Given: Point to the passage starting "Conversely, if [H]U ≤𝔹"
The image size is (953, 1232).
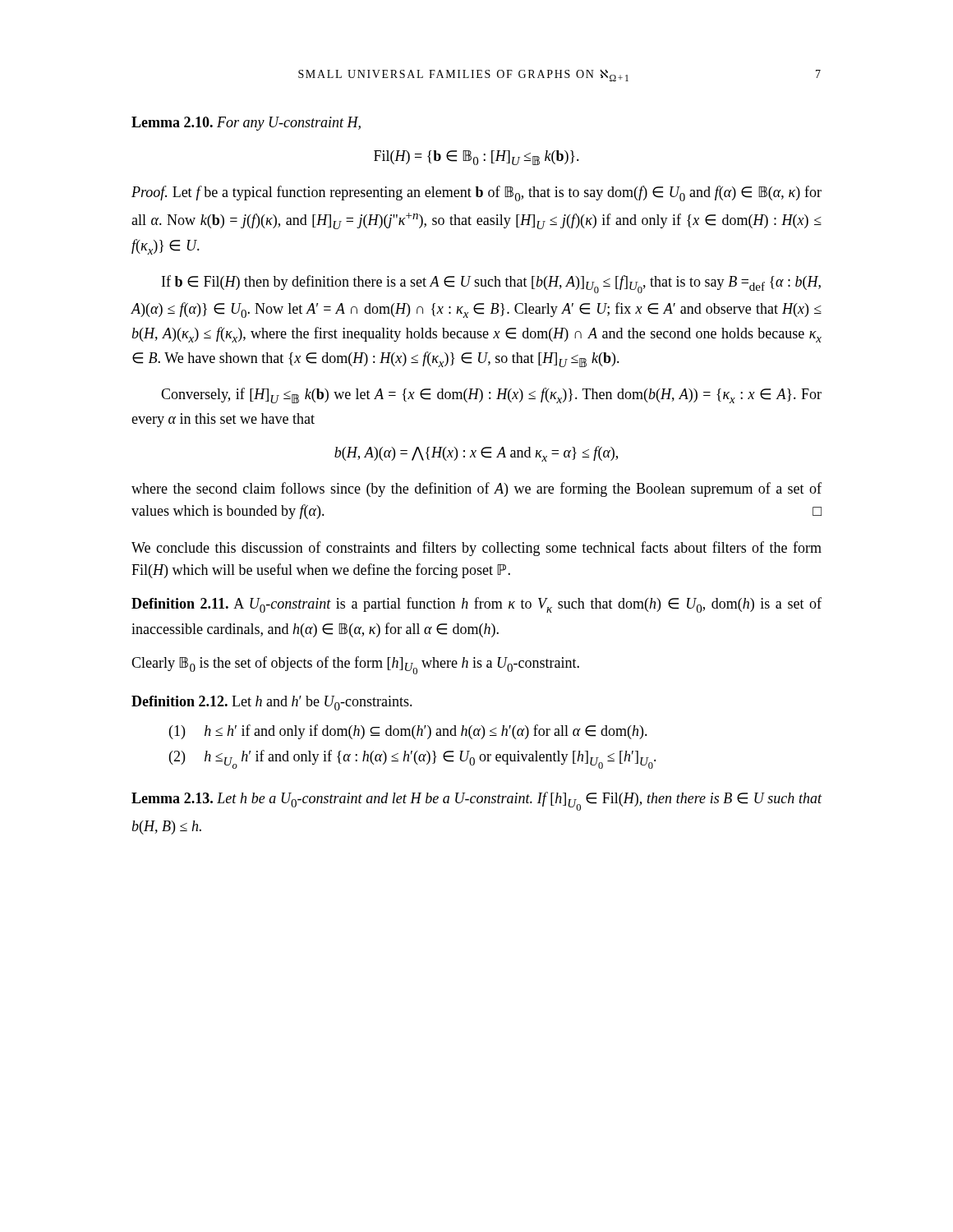Looking at the screenshot, I should [476, 407].
